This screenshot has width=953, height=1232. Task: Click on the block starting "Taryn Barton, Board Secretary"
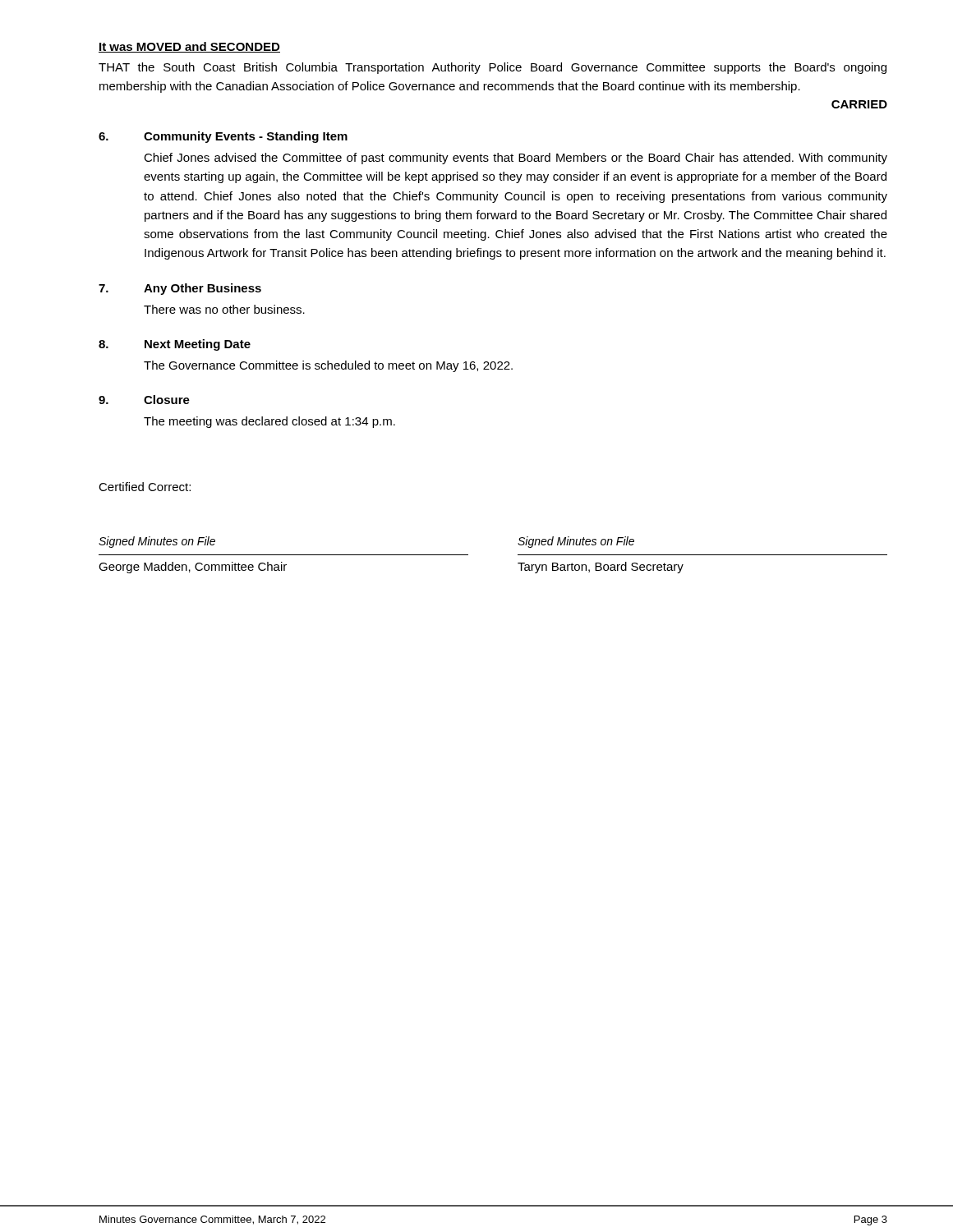pyautogui.click(x=600, y=567)
